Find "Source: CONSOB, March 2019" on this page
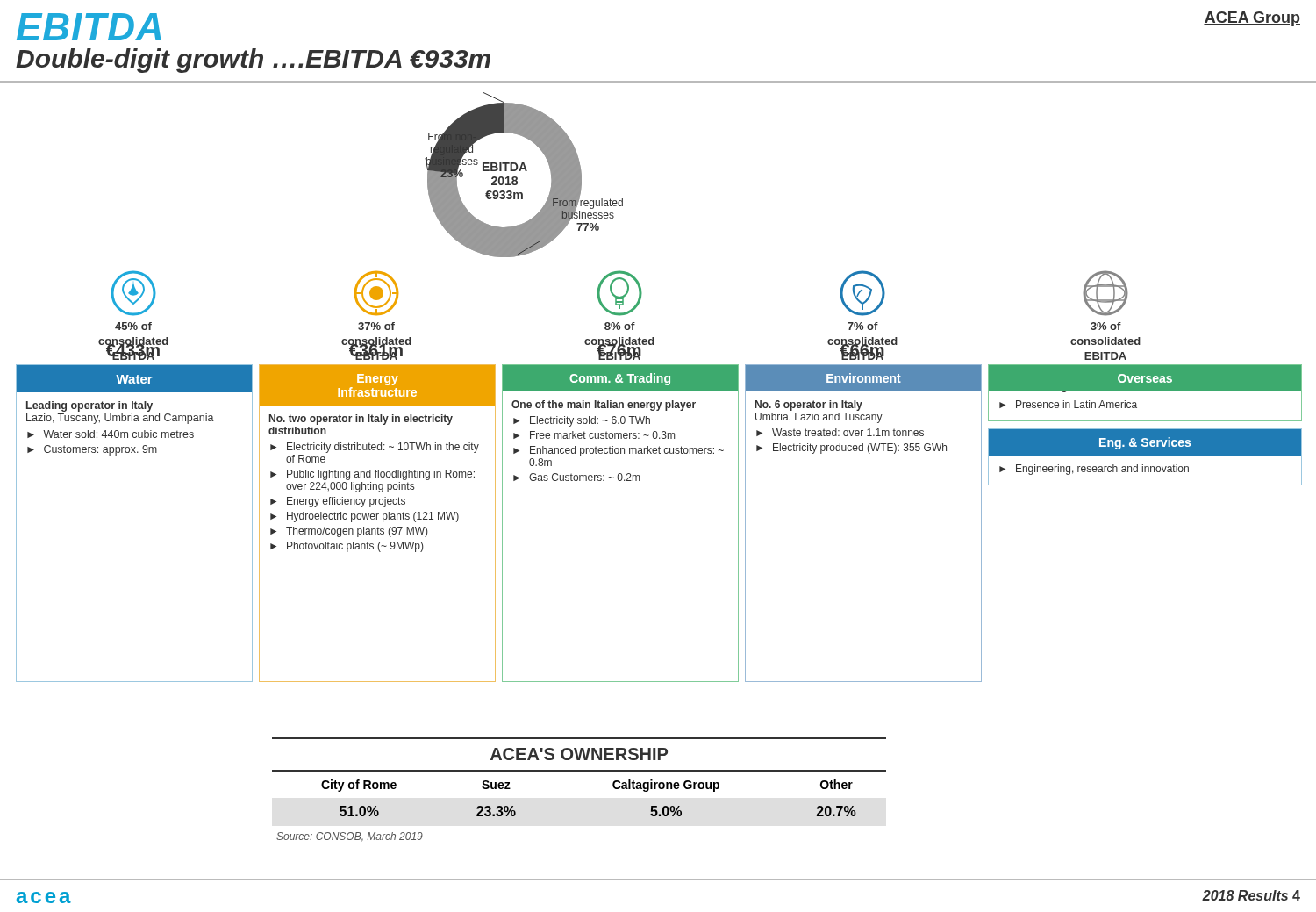 tap(350, 837)
